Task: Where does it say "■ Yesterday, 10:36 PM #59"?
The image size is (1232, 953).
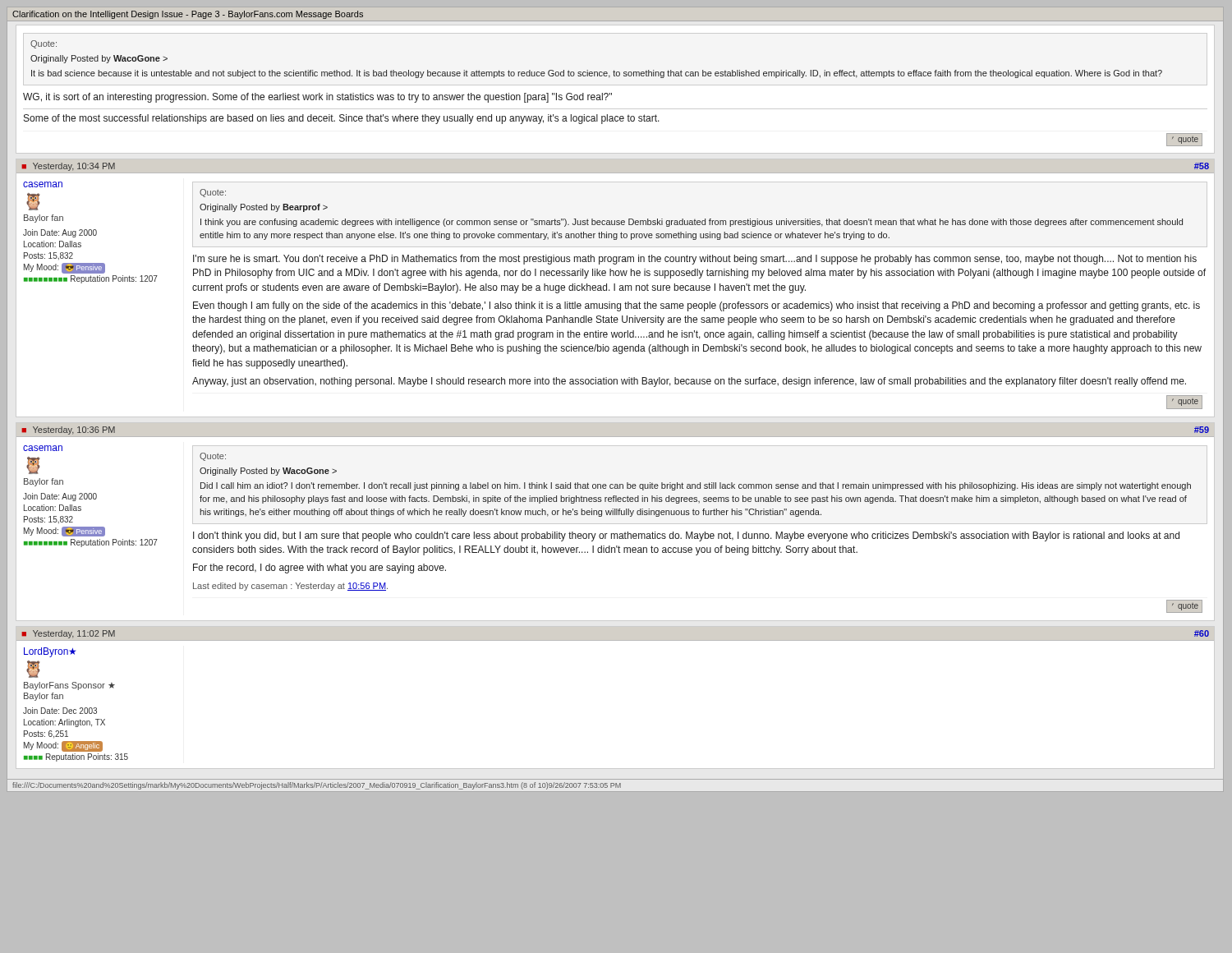Action: click(x=69, y=430)
